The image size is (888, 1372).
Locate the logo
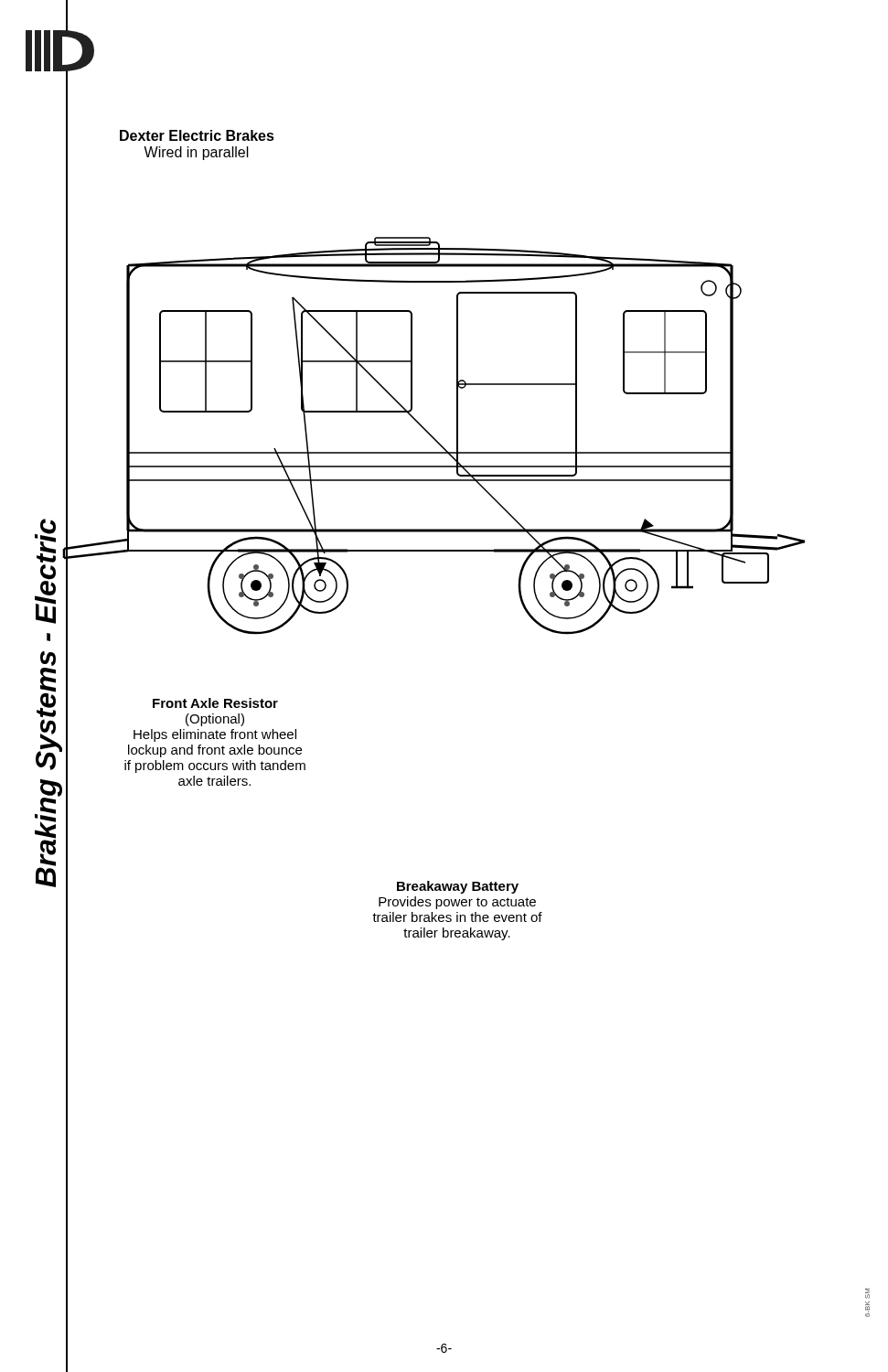62,51
